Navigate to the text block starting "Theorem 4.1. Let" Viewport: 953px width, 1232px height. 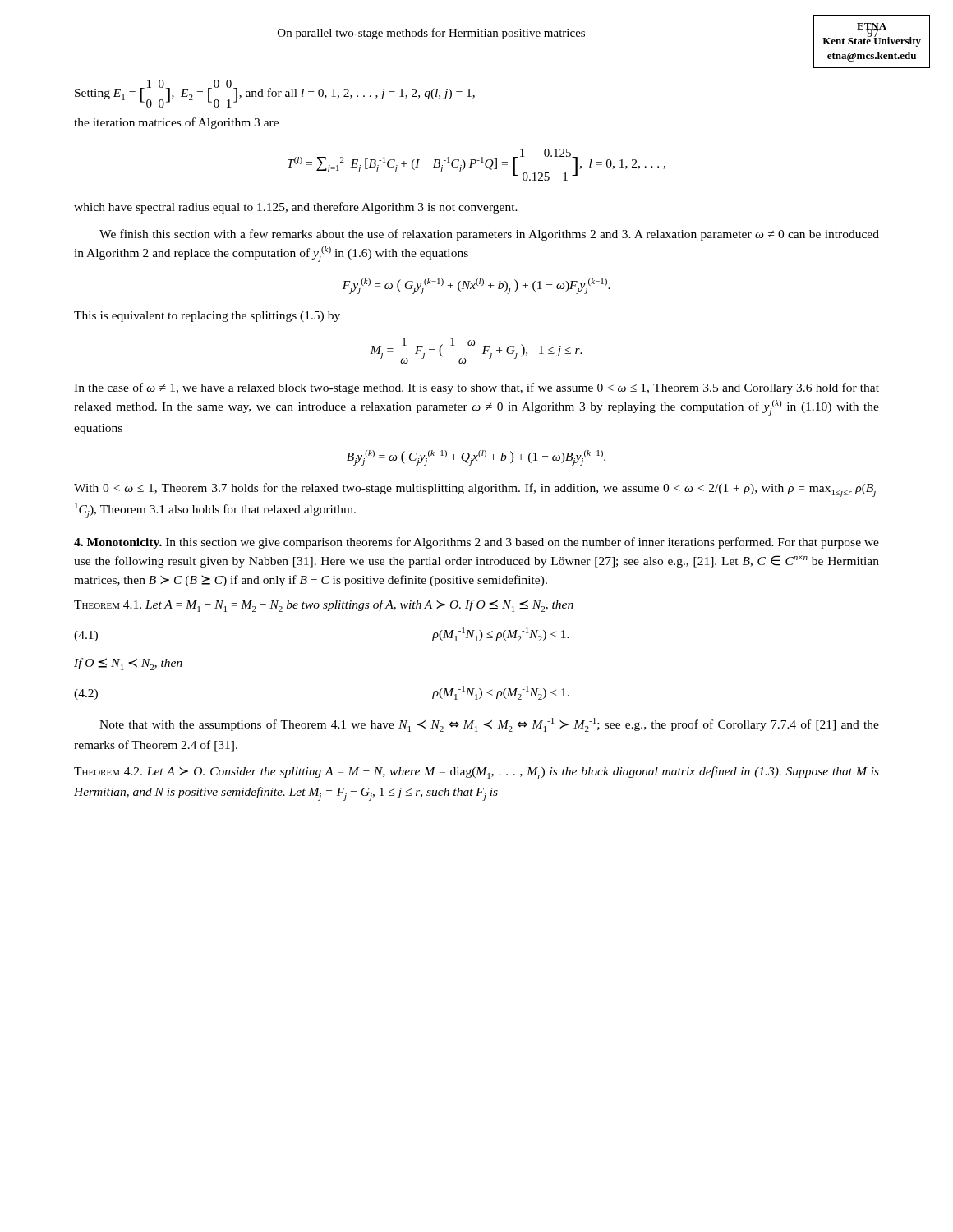coord(324,605)
